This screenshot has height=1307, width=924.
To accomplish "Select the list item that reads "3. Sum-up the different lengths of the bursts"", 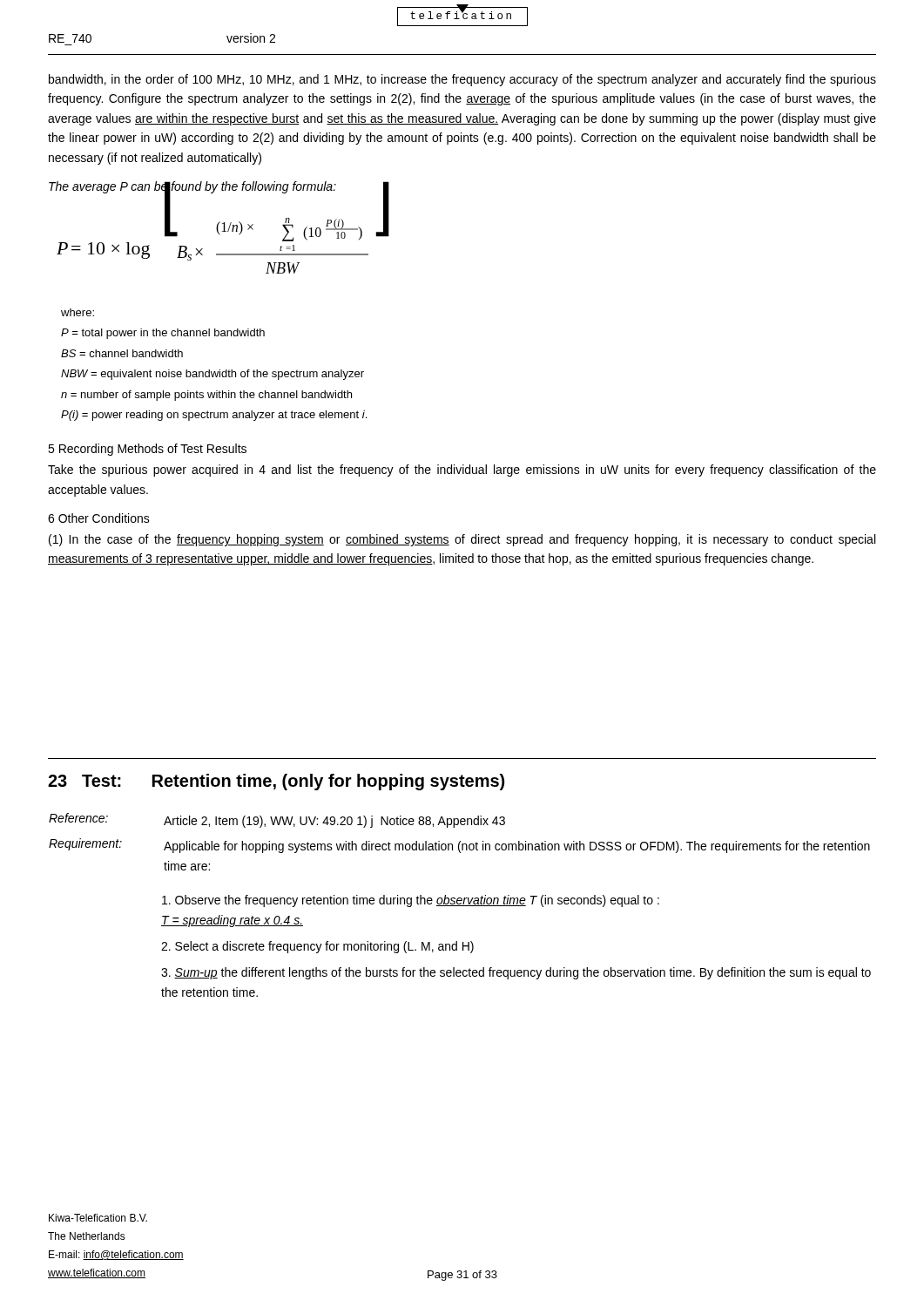I will tap(516, 982).
